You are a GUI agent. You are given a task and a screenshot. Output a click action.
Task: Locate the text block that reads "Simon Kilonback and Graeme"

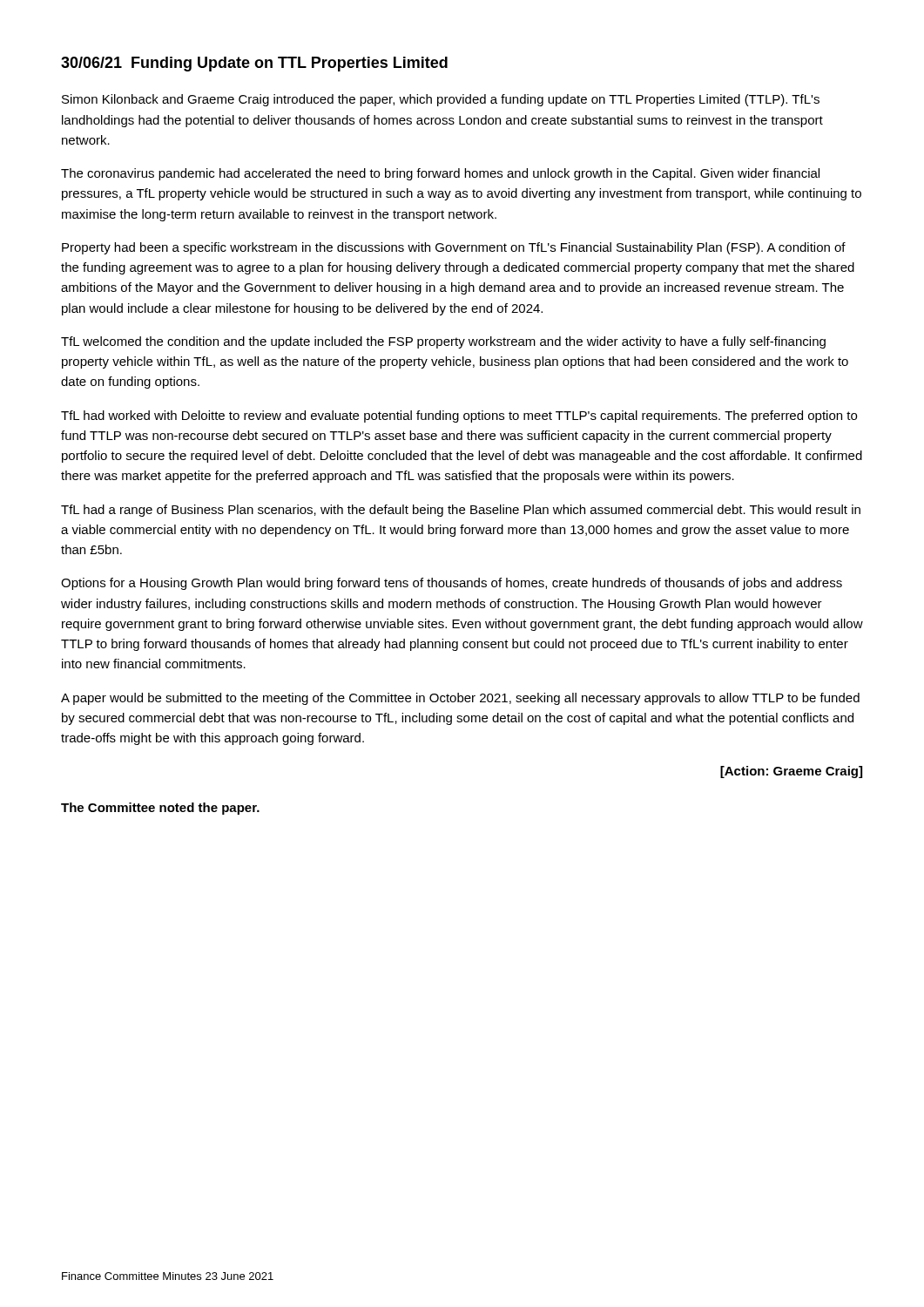pyautogui.click(x=442, y=119)
